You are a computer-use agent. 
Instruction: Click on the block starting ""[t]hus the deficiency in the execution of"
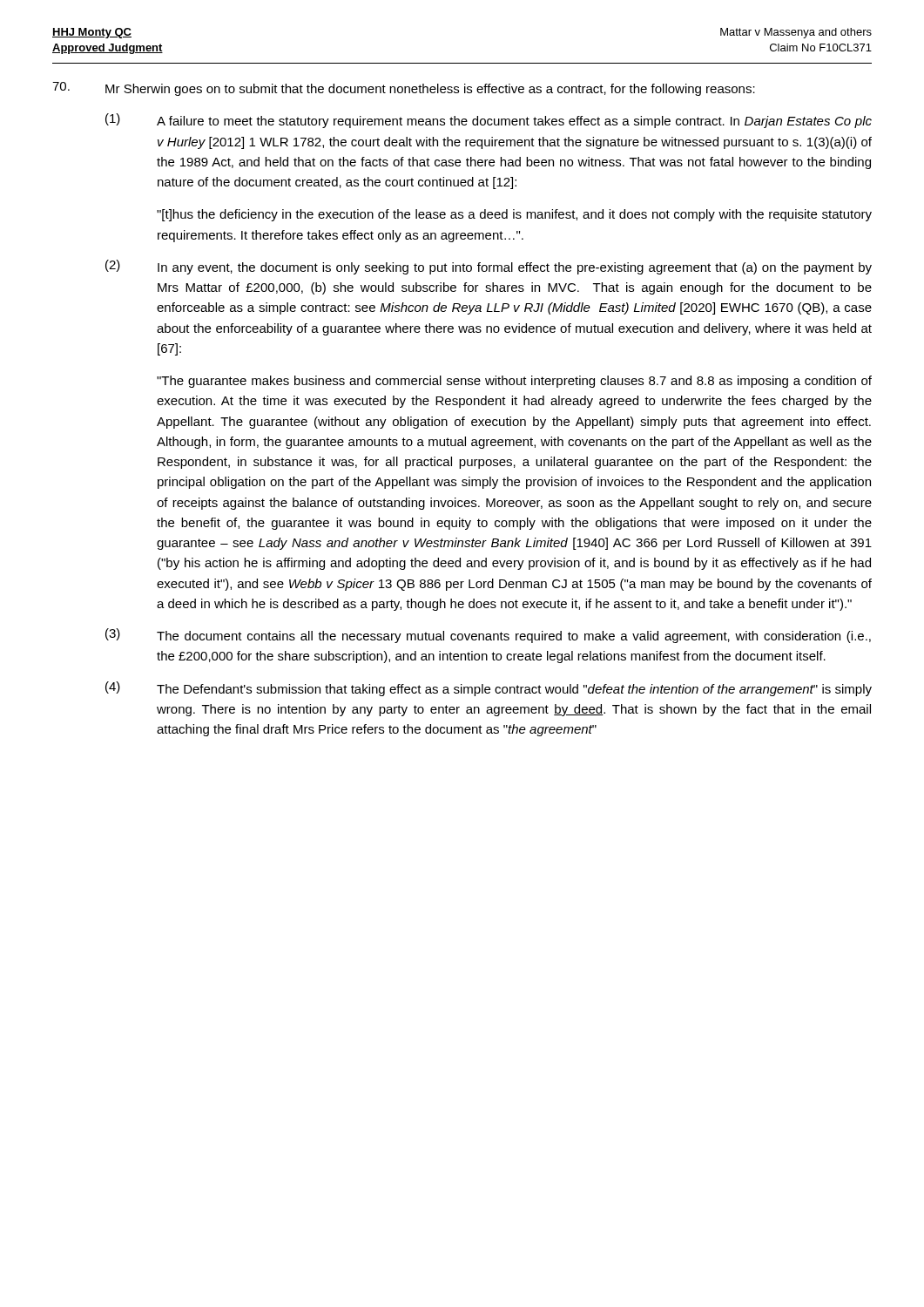(514, 224)
